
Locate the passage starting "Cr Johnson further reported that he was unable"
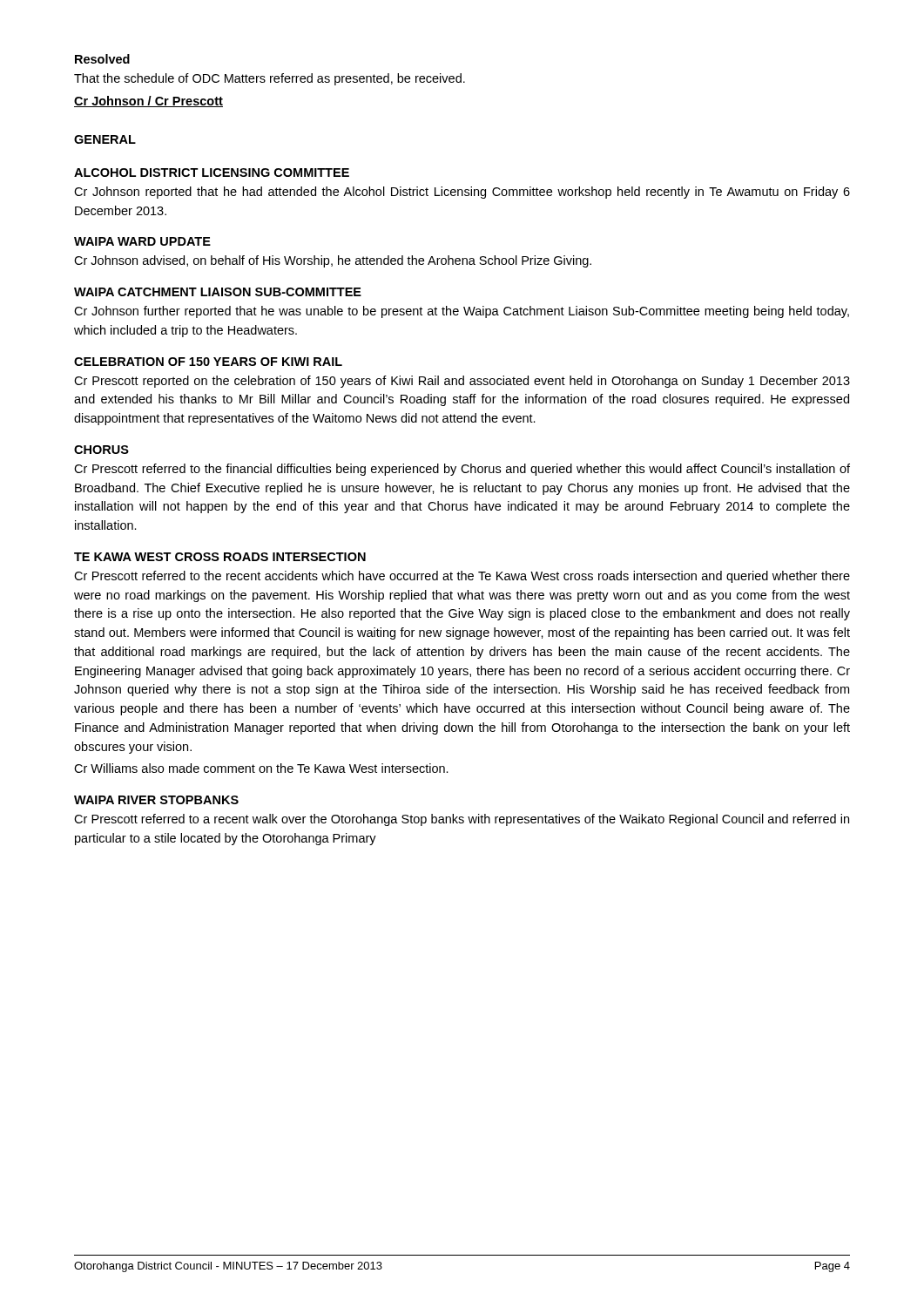coord(462,321)
